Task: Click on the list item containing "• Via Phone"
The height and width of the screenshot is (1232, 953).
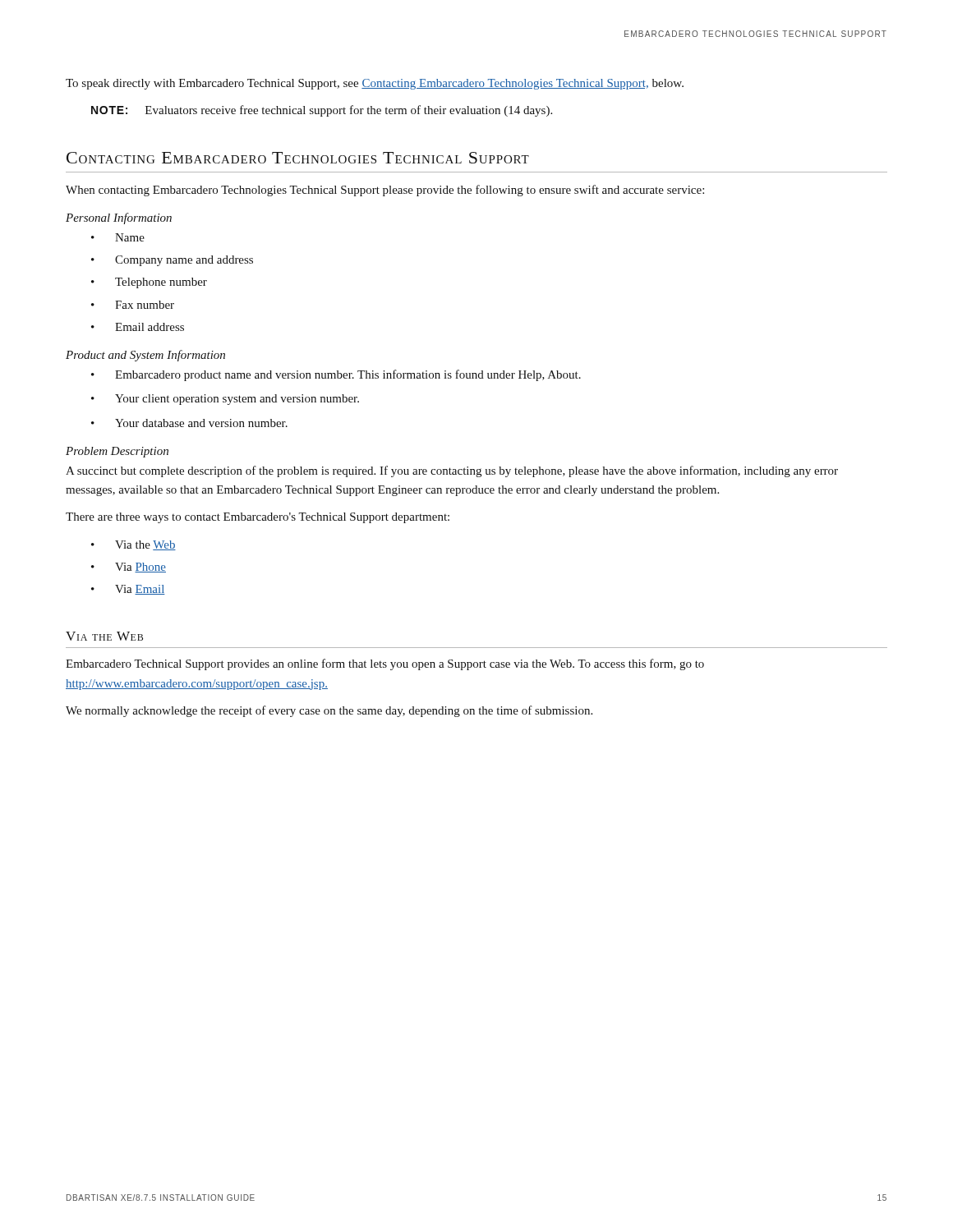Action: point(129,568)
